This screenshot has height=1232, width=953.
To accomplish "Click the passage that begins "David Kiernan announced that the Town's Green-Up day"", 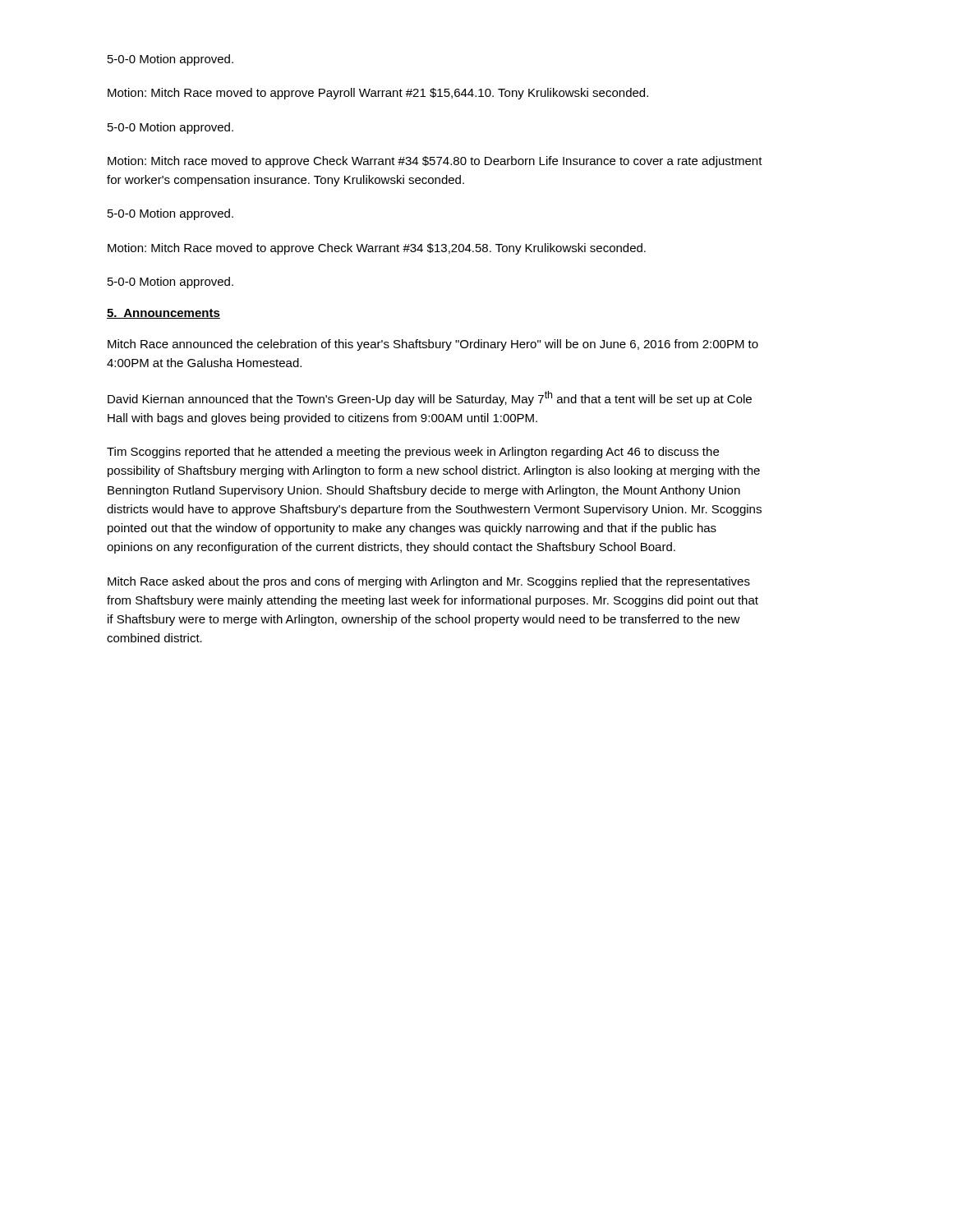I will (x=430, y=407).
